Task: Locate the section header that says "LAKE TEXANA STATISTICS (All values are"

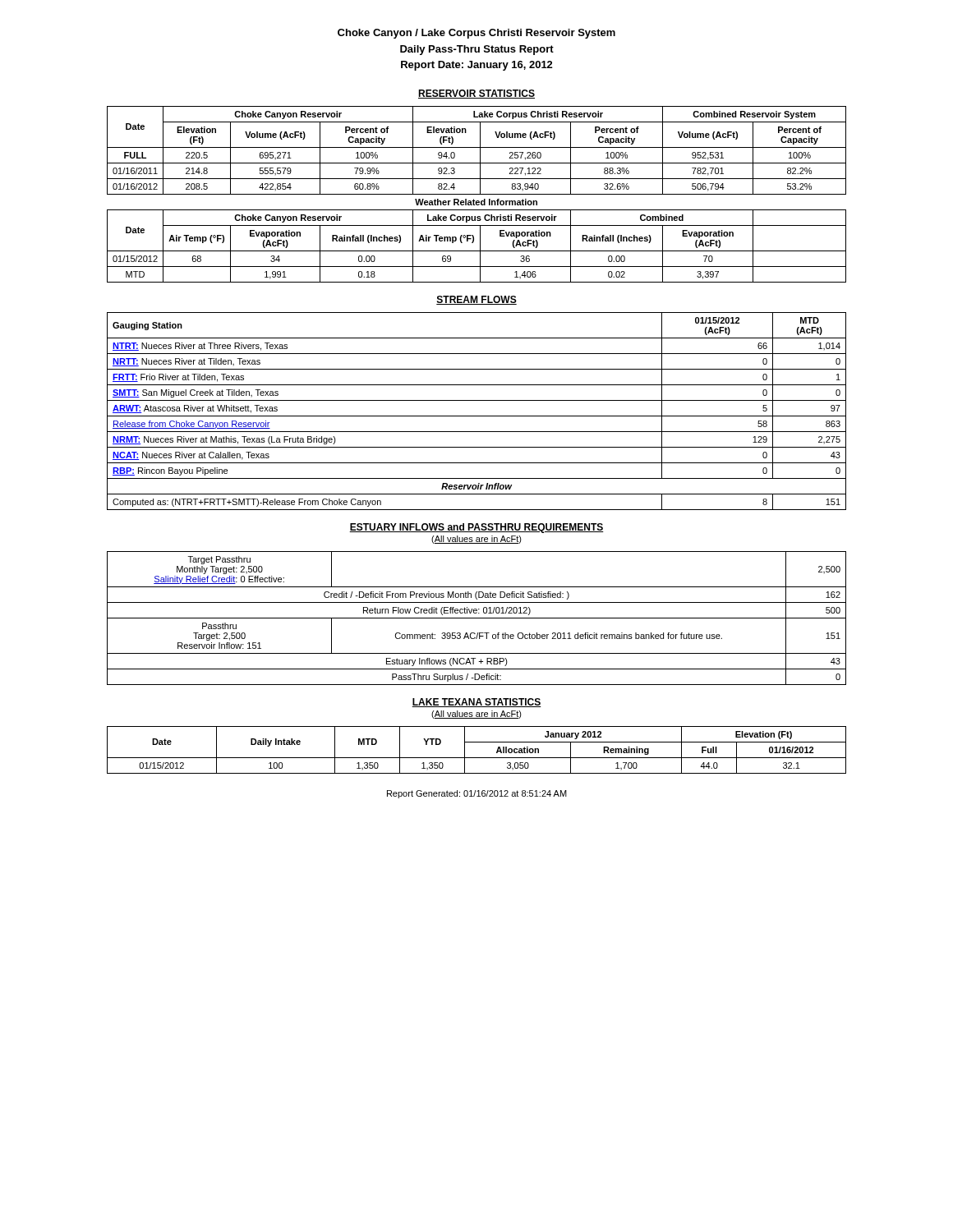Action: [476, 708]
